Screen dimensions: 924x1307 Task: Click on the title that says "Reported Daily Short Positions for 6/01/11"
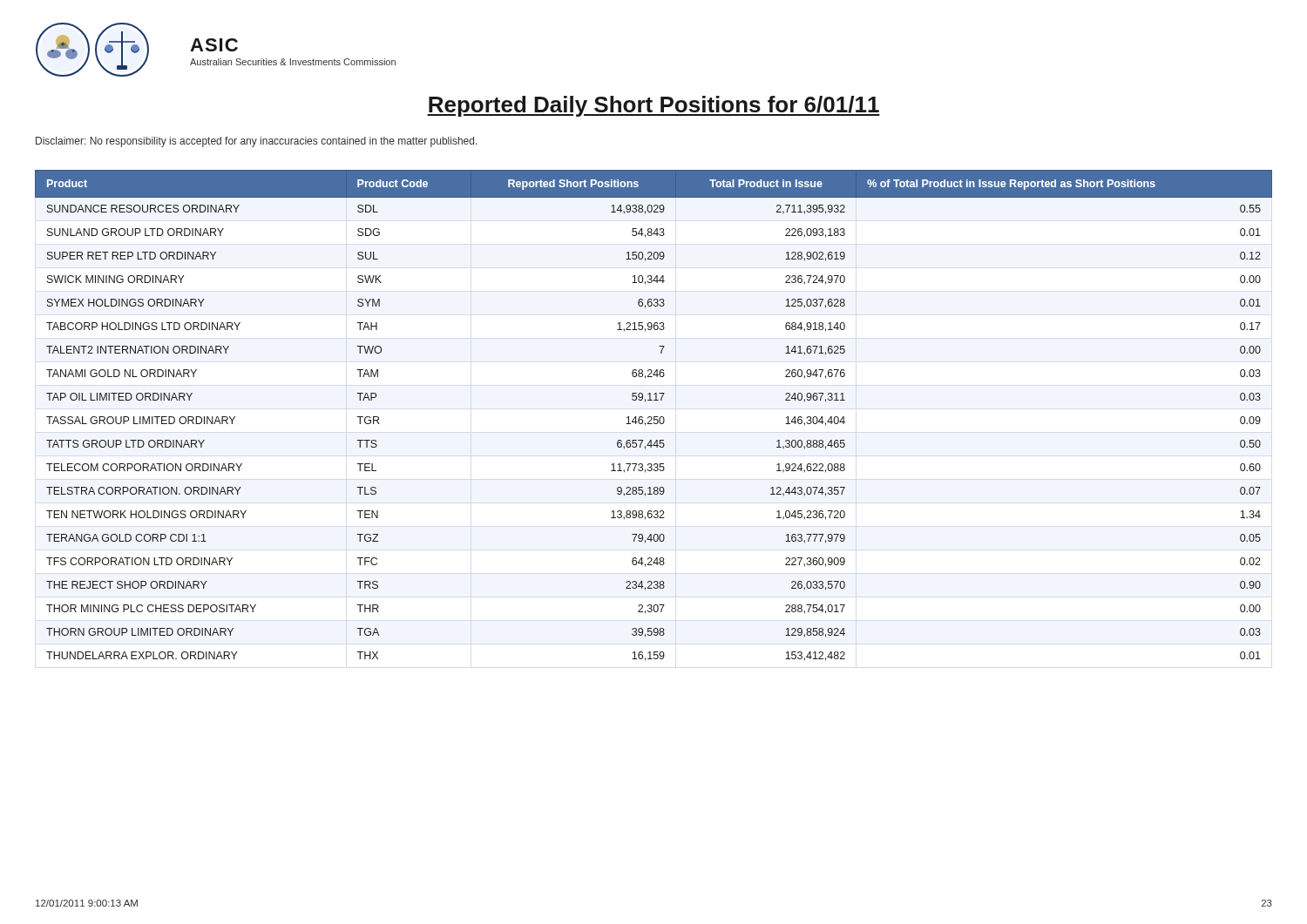(654, 105)
